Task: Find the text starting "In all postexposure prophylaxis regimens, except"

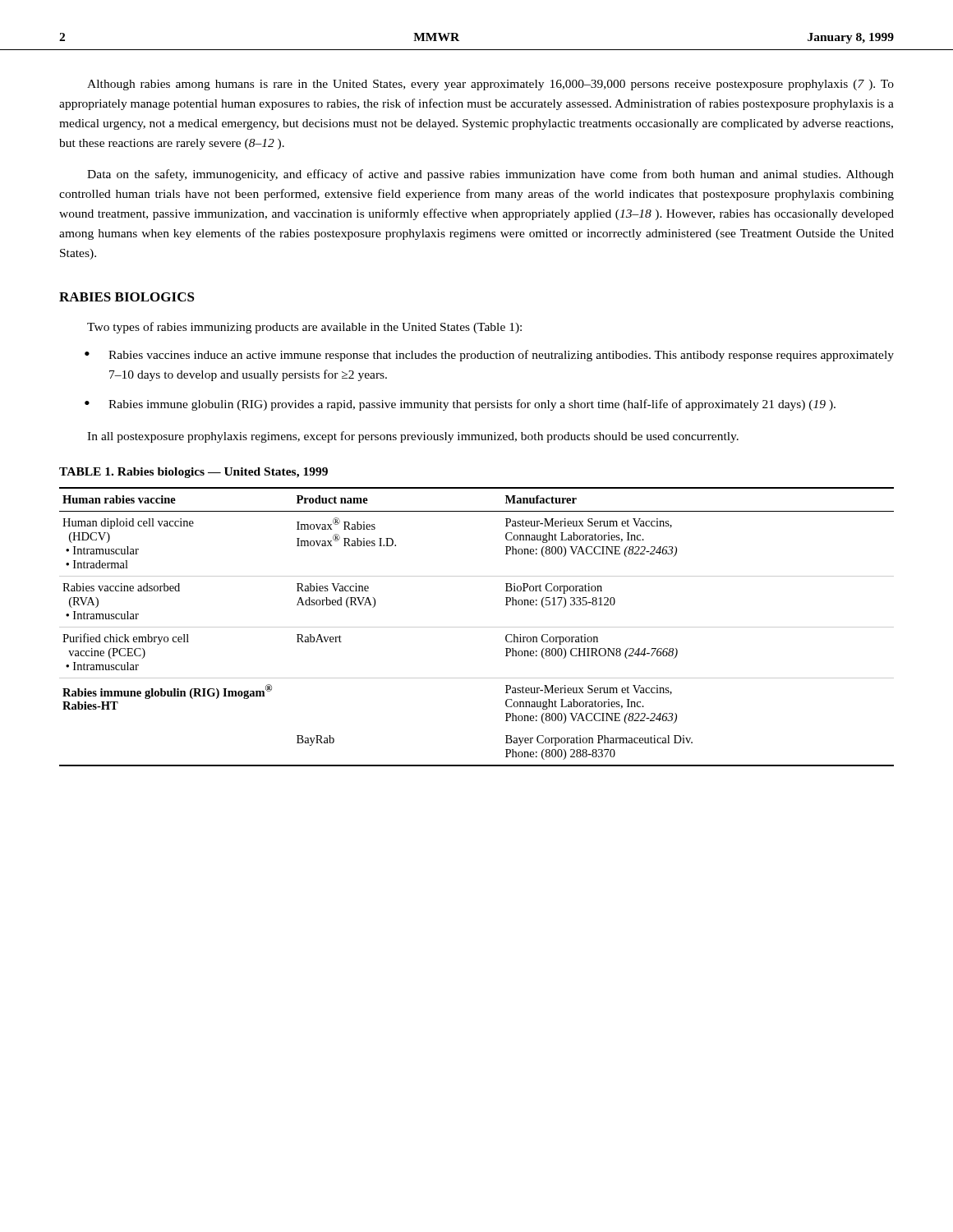Action: click(476, 436)
